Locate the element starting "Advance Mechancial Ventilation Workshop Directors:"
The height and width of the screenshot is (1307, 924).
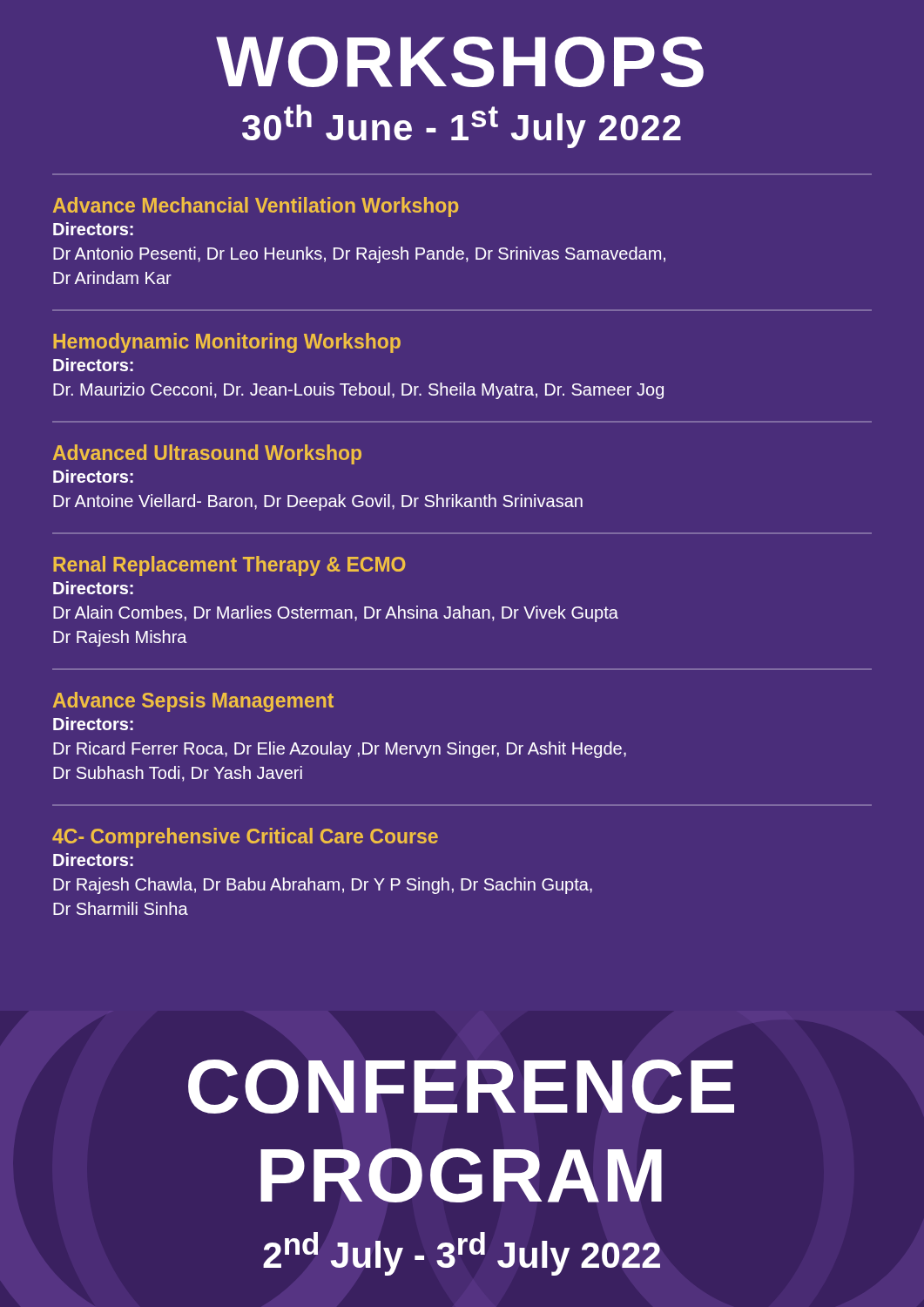click(x=462, y=242)
